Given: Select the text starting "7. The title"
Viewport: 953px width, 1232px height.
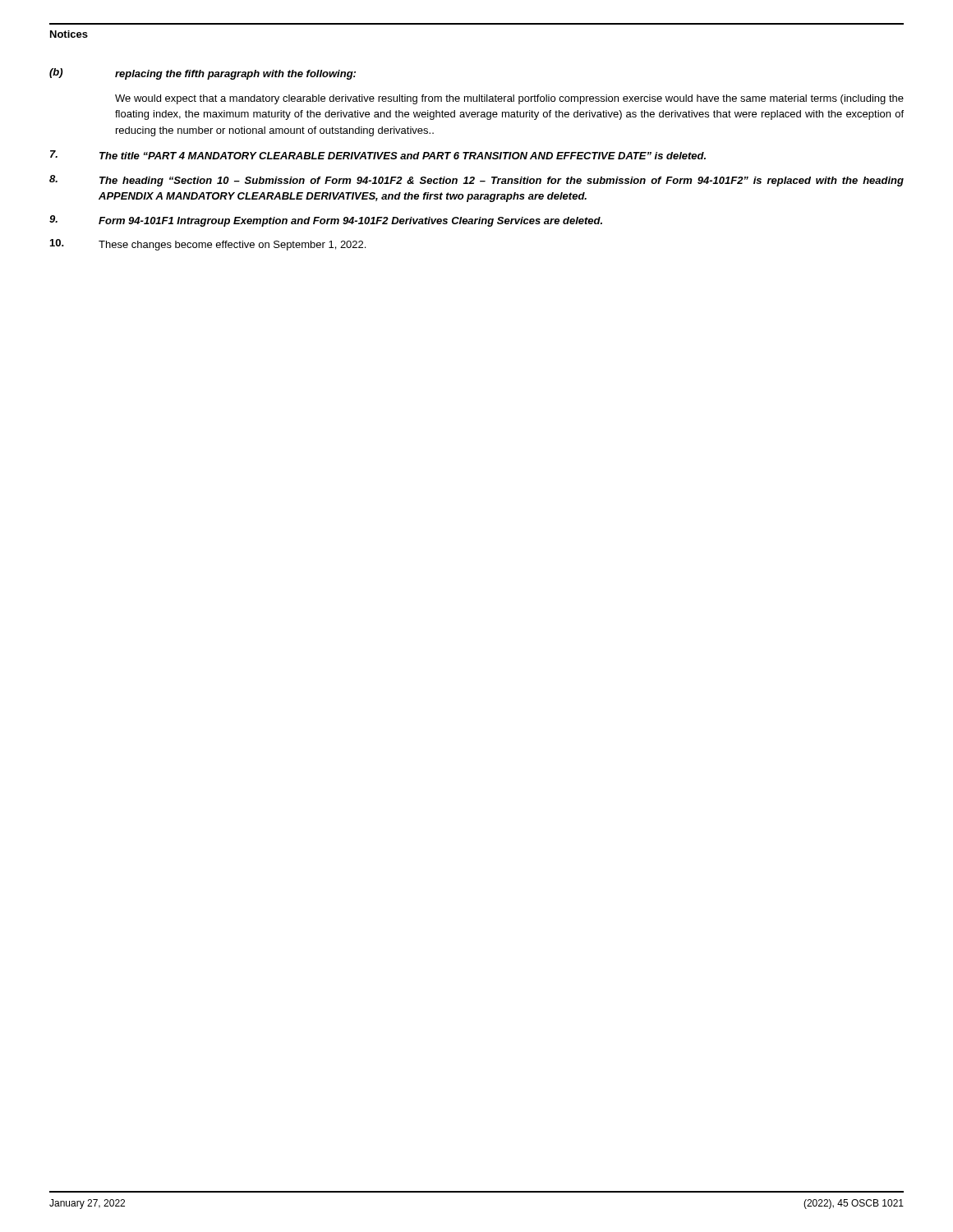Looking at the screenshot, I should click(x=476, y=156).
